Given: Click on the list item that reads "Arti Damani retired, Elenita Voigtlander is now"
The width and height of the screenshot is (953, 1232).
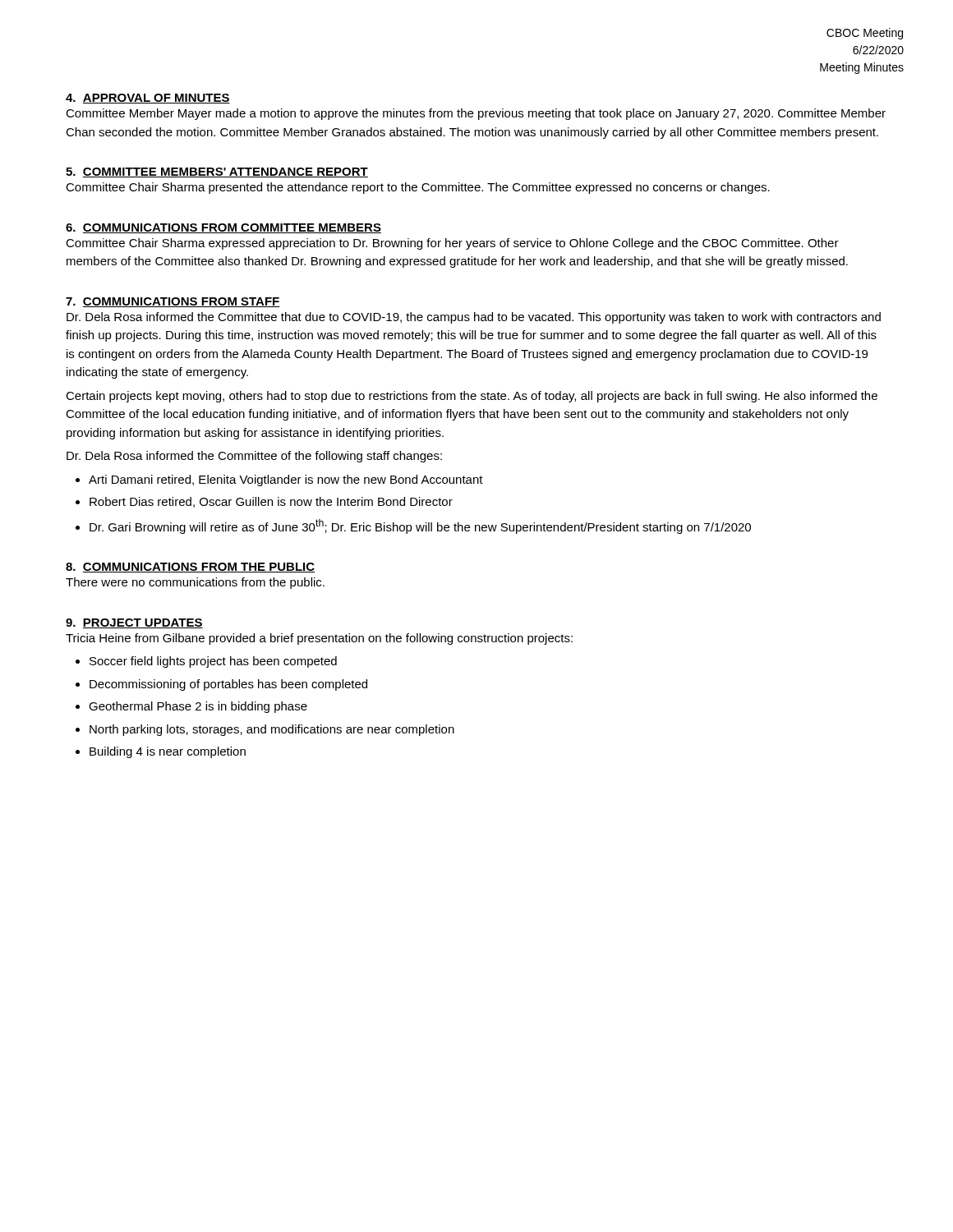Looking at the screenshot, I should [286, 479].
